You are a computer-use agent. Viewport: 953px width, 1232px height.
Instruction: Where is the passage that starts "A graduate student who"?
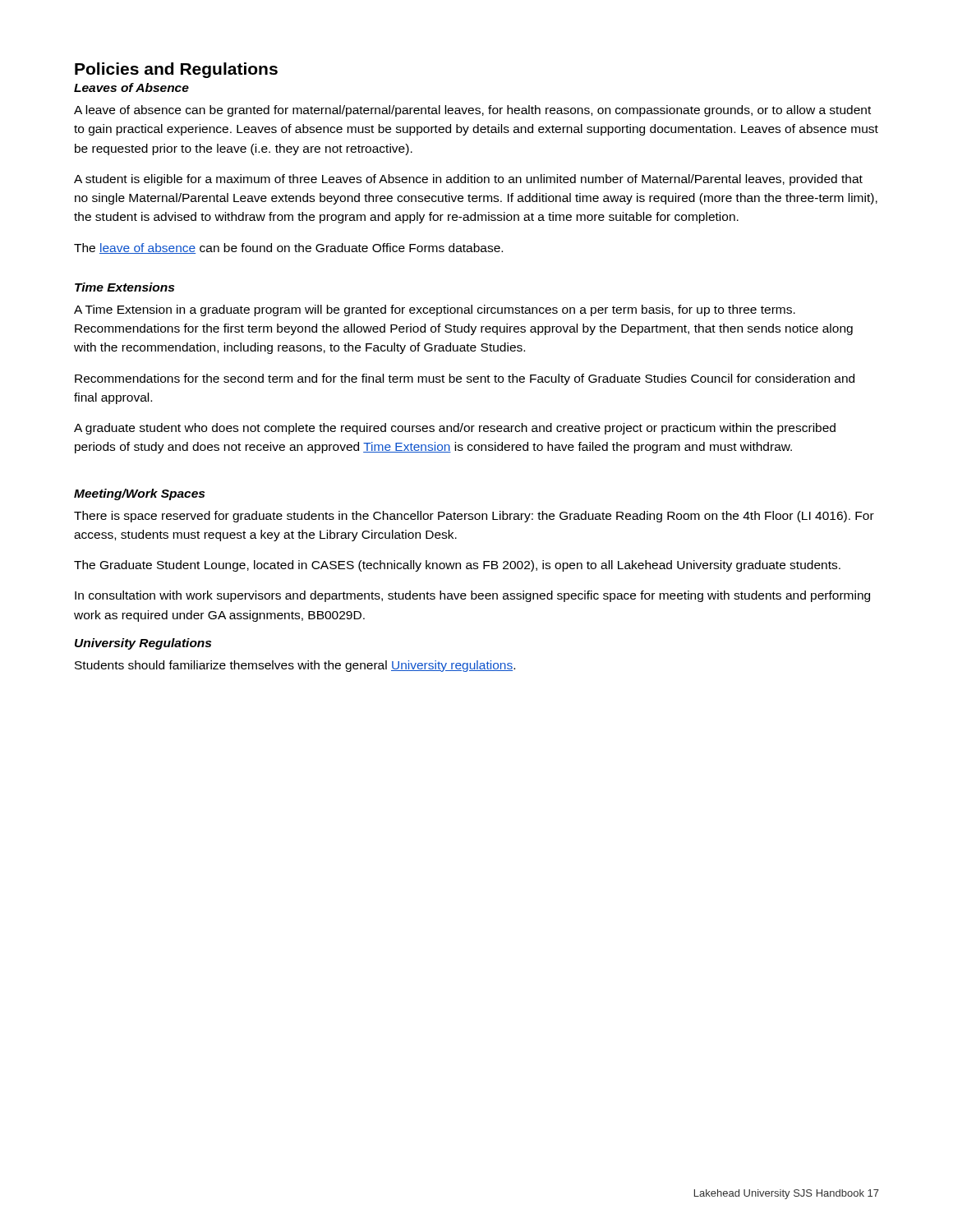coord(476,437)
